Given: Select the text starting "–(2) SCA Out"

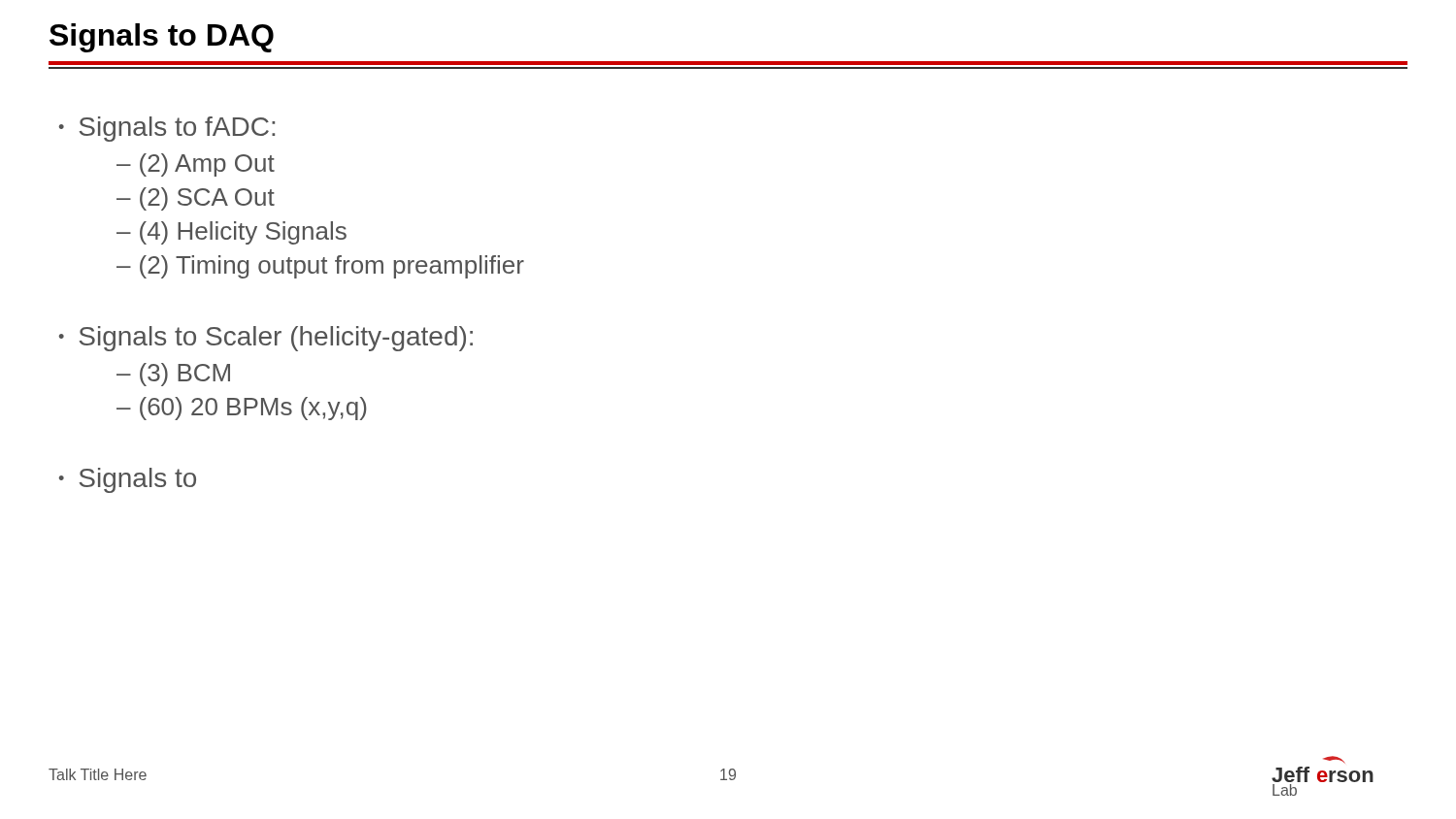Looking at the screenshot, I should [x=195, y=197].
